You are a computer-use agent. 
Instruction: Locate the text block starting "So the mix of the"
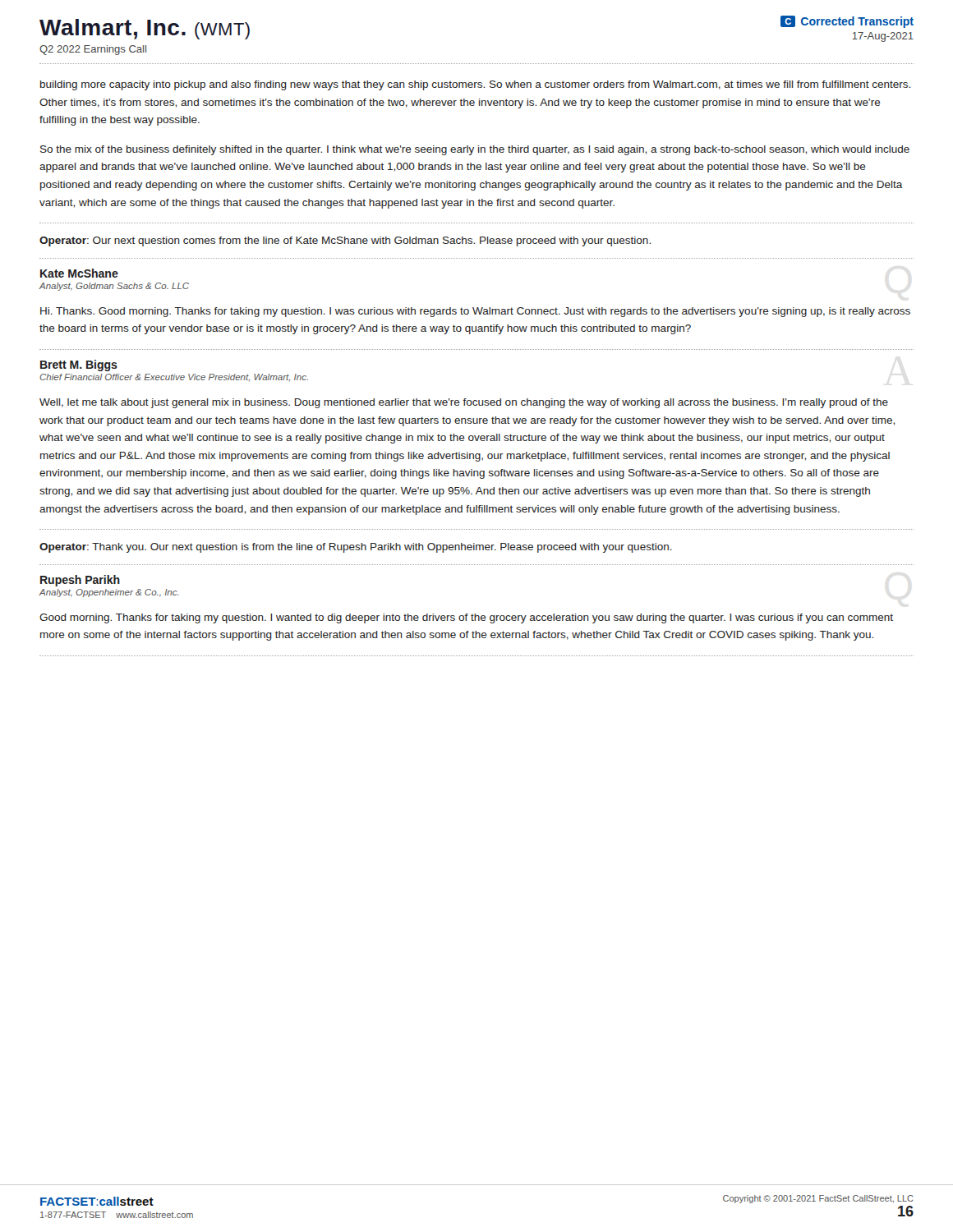(x=475, y=175)
